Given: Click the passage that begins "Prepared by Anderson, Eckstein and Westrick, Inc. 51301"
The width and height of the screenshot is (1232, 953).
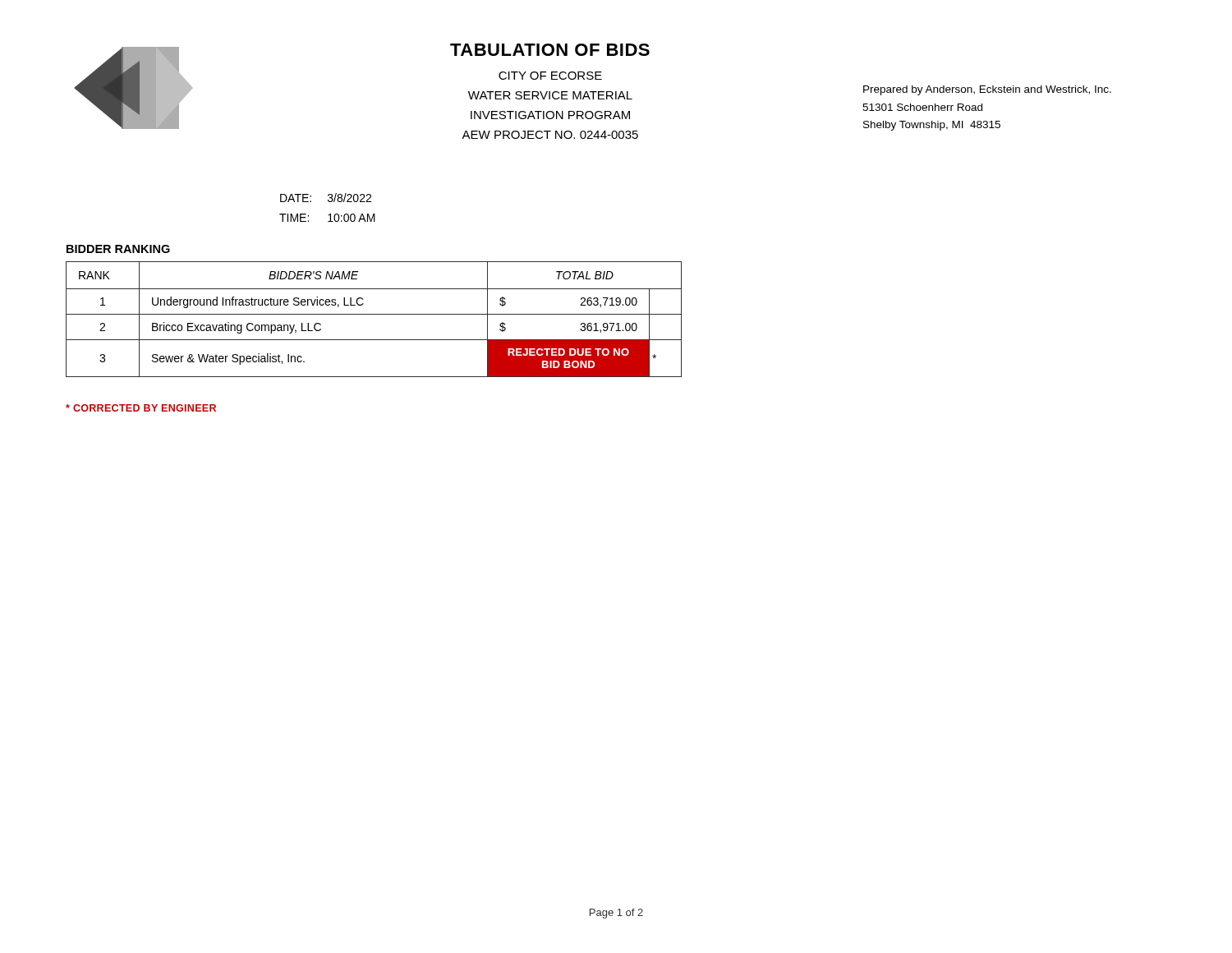Looking at the screenshot, I should point(987,107).
